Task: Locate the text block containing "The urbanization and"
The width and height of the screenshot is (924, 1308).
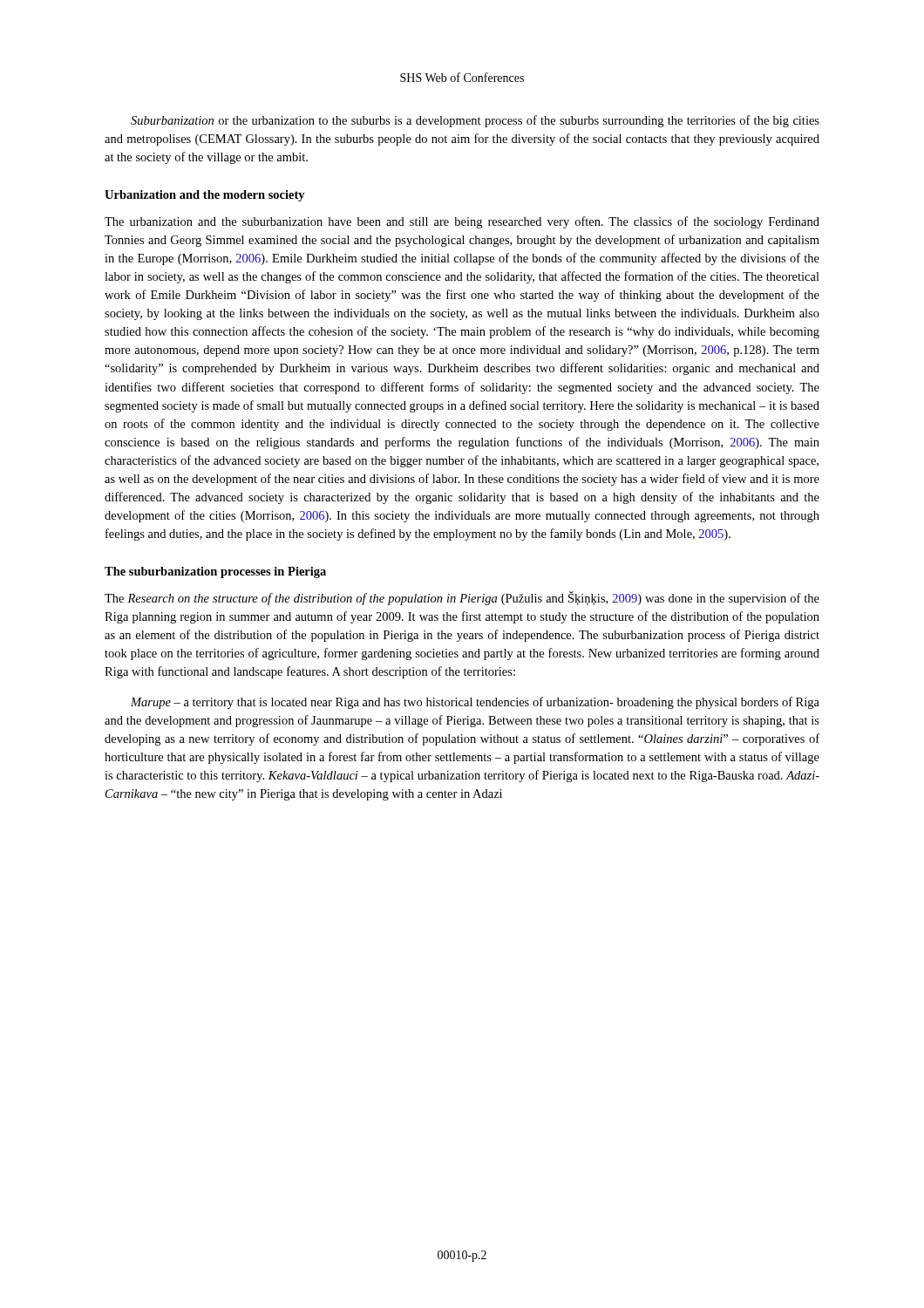Action: (x=462, y=378)
